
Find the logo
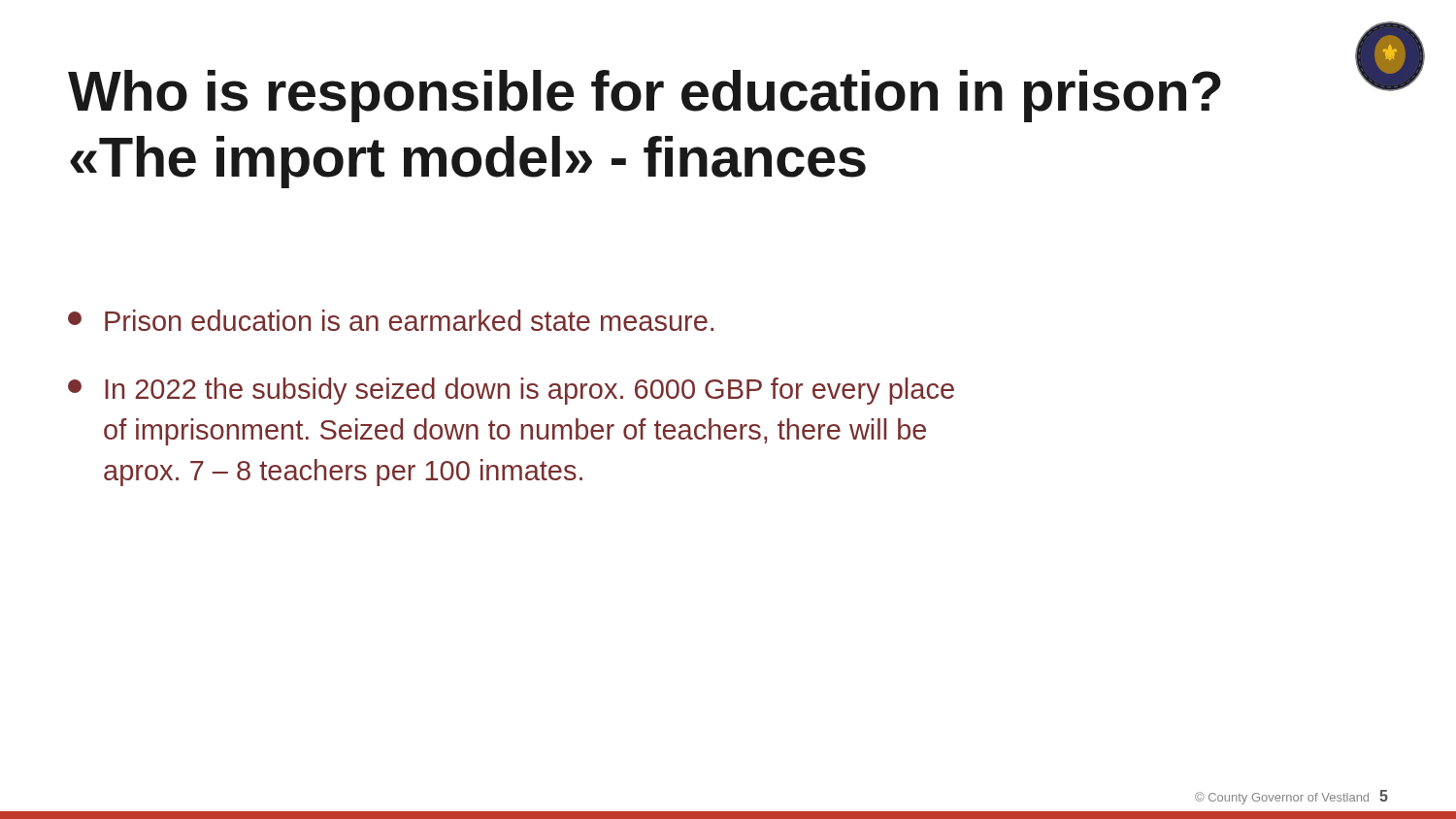pos(1390,56)
